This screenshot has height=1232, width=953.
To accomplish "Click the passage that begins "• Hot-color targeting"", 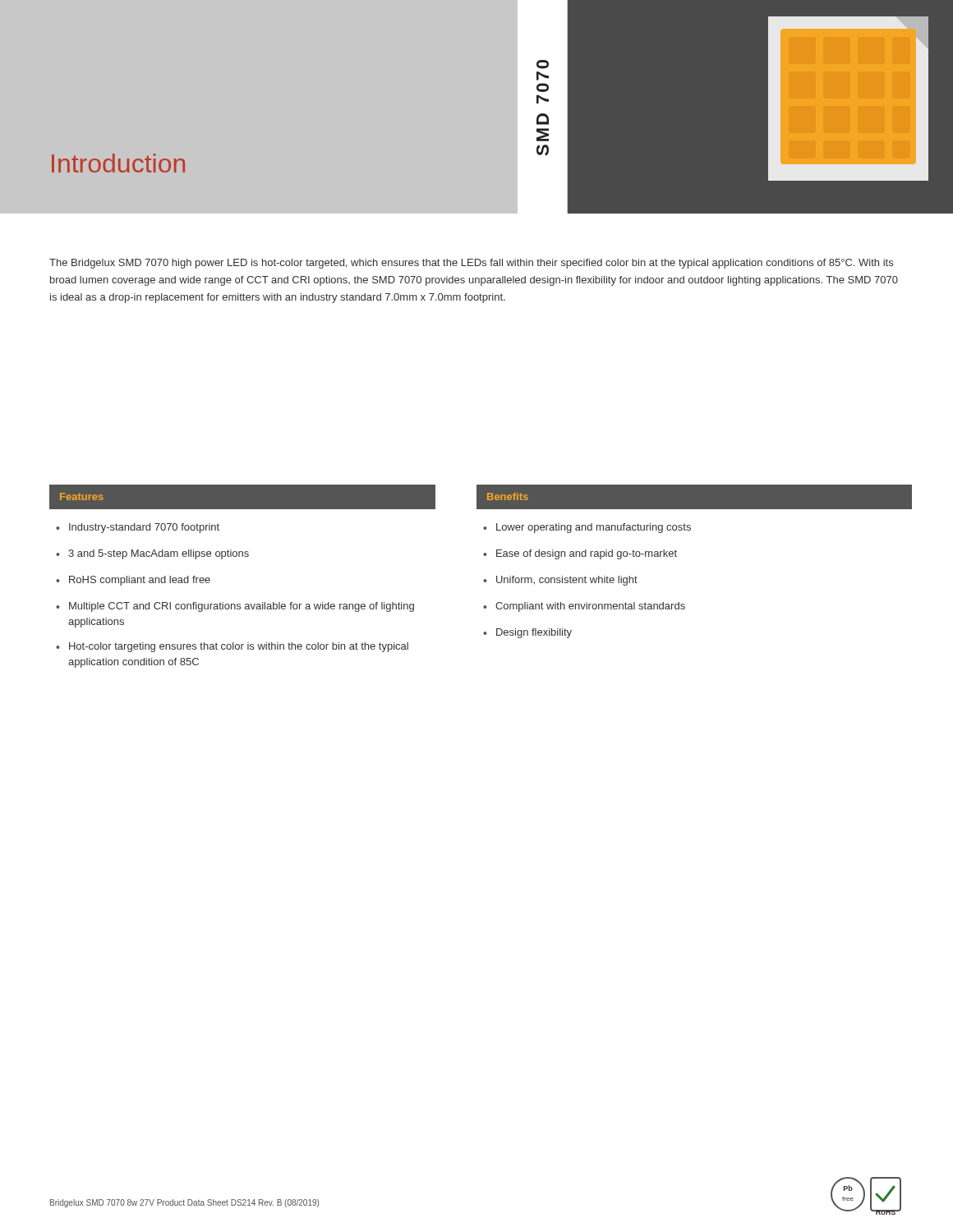I will pyautogui.click(x=246, y=654).
